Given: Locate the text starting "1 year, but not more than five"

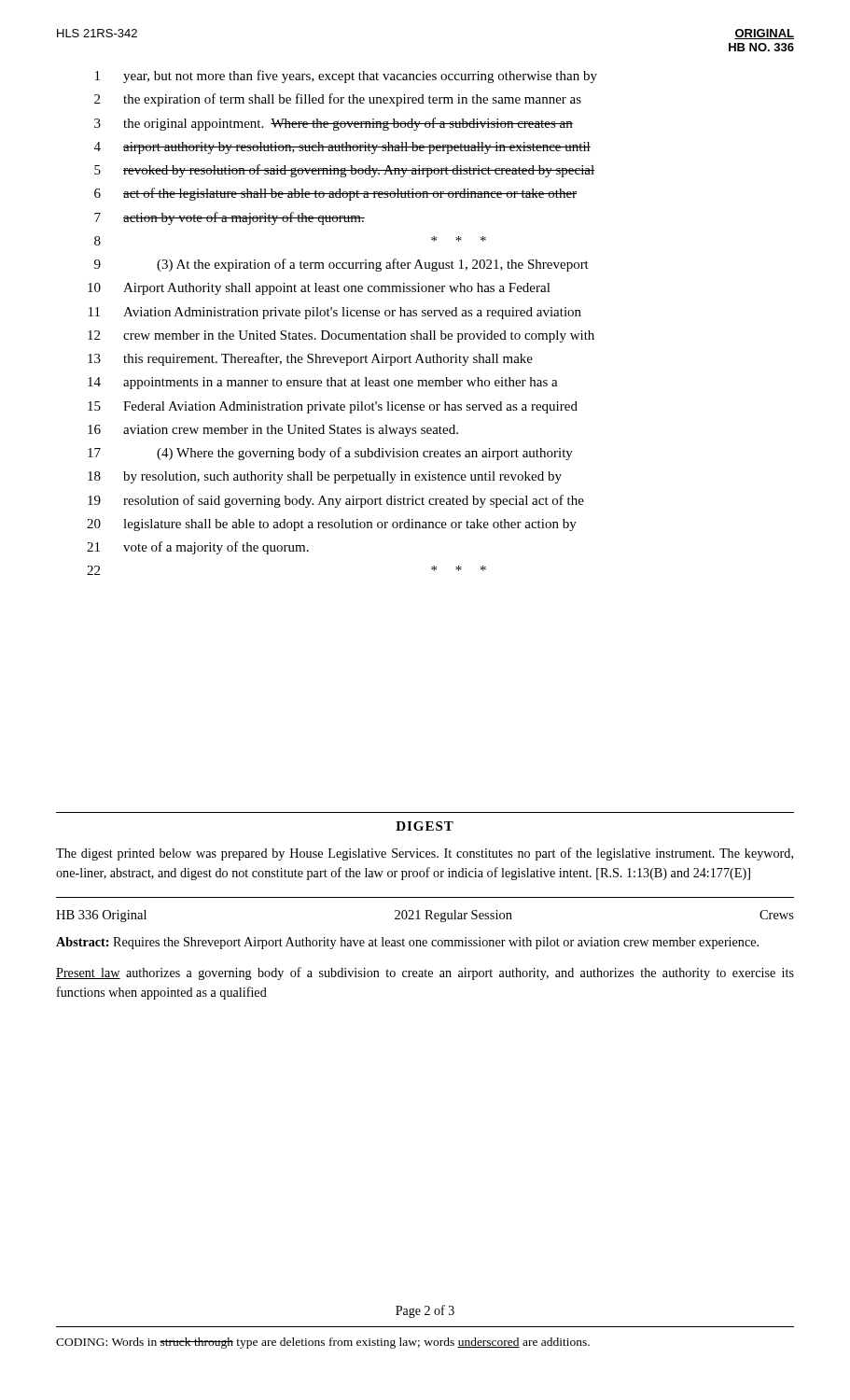Looking at the screenshot, I should click(x=425, y=76).
